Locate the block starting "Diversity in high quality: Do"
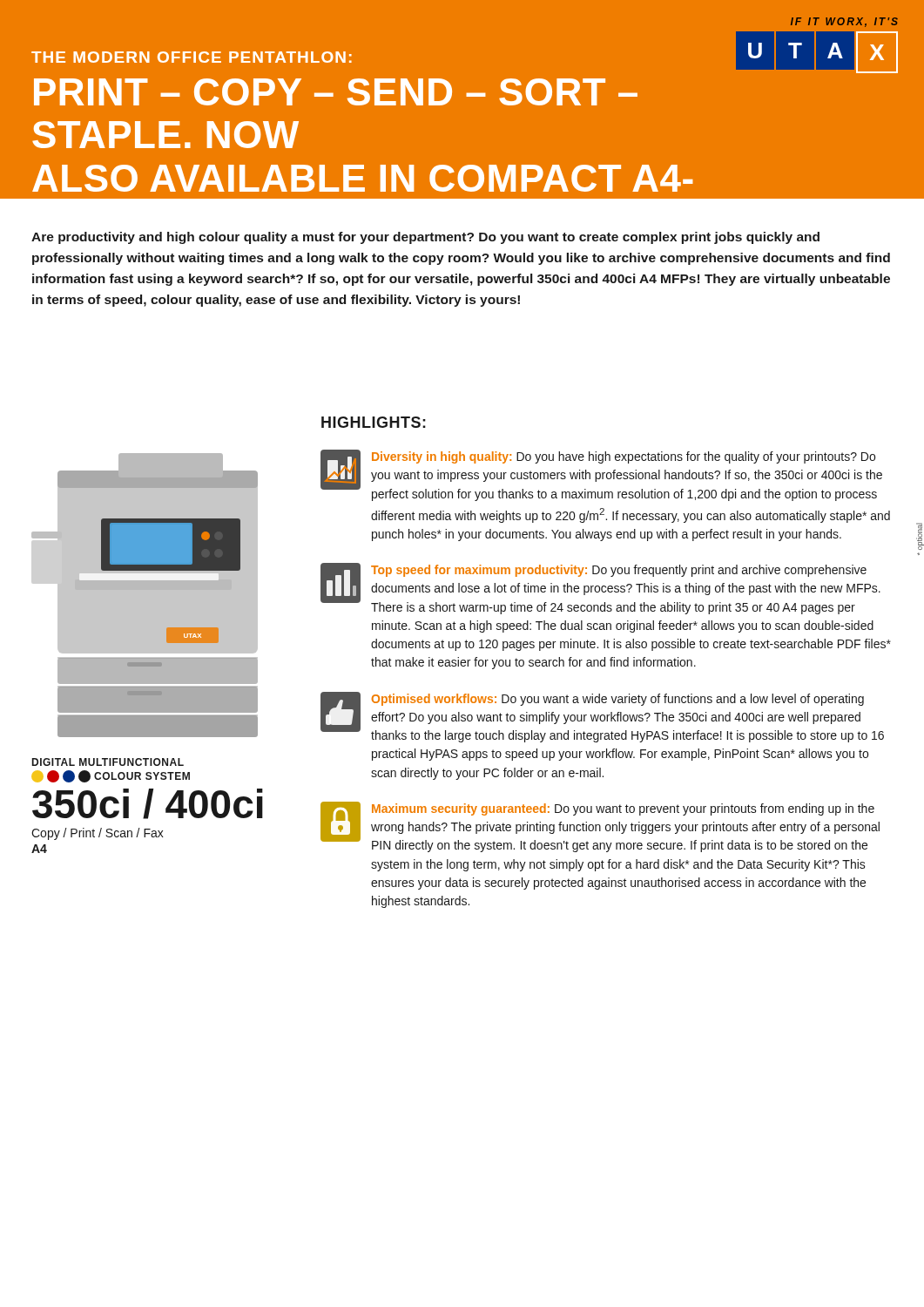 point(608,496)
